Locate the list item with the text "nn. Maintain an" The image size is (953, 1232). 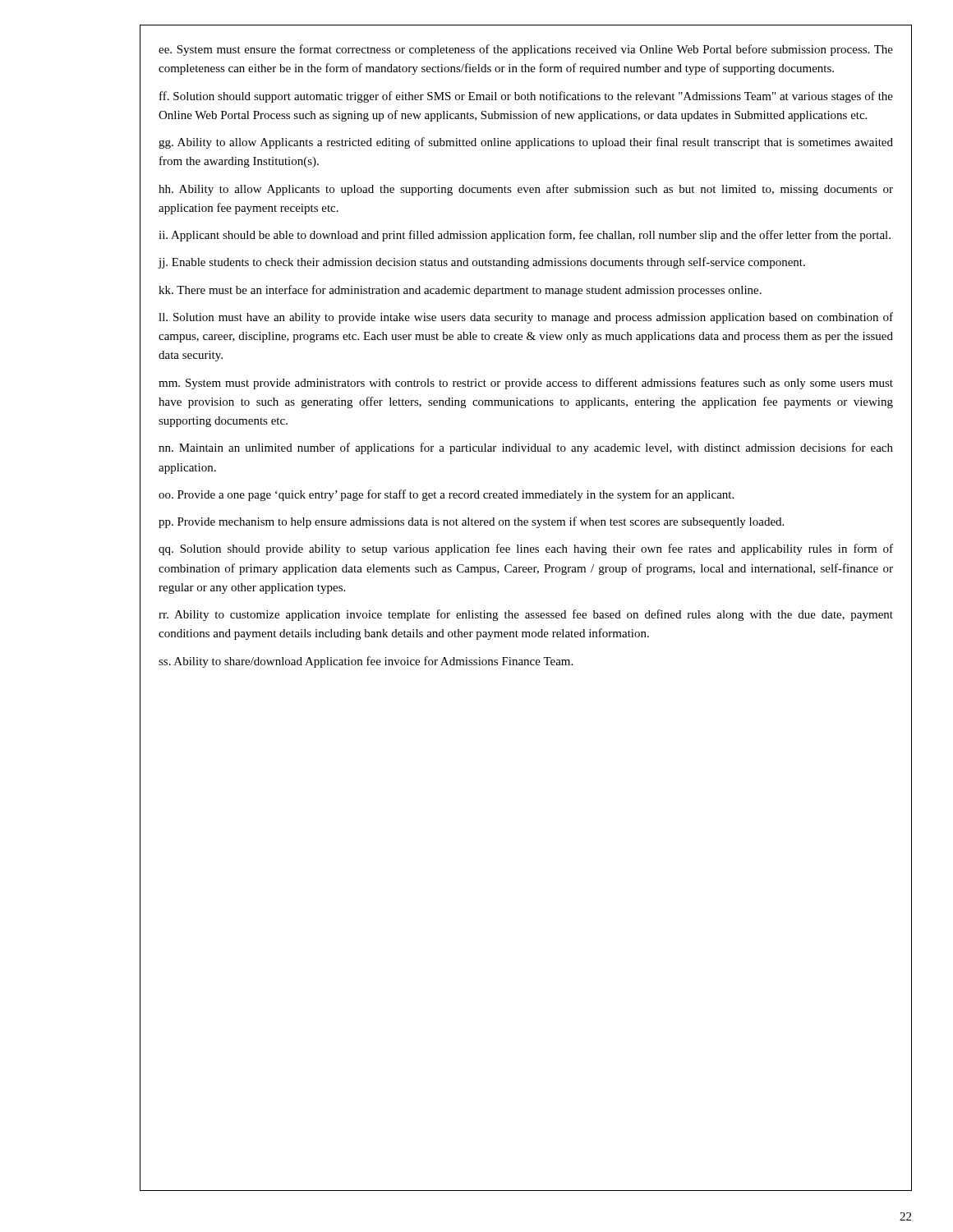click(x=526, y=457)
